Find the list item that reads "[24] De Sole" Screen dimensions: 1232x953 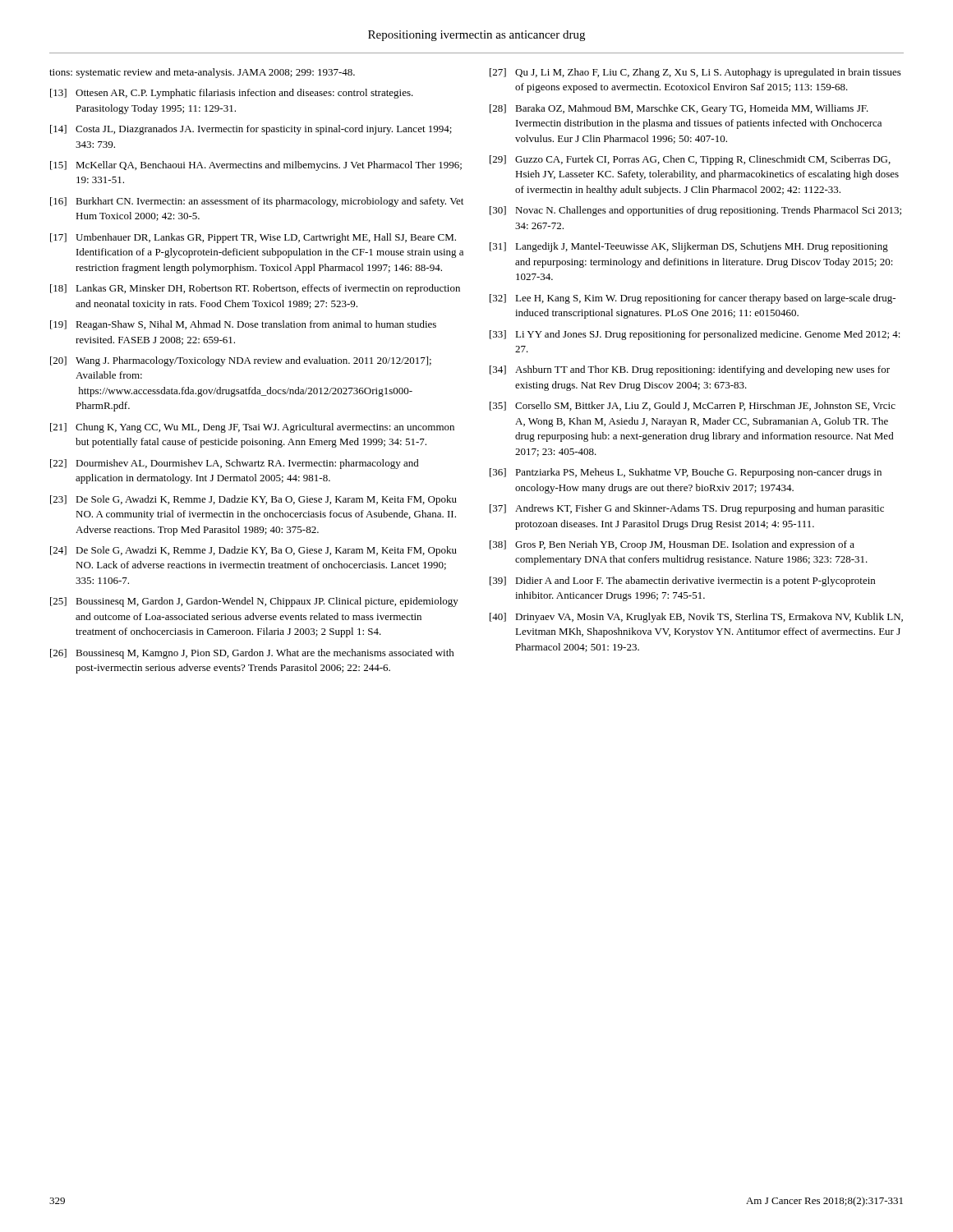pyautogui.click(x=257, y=566)
